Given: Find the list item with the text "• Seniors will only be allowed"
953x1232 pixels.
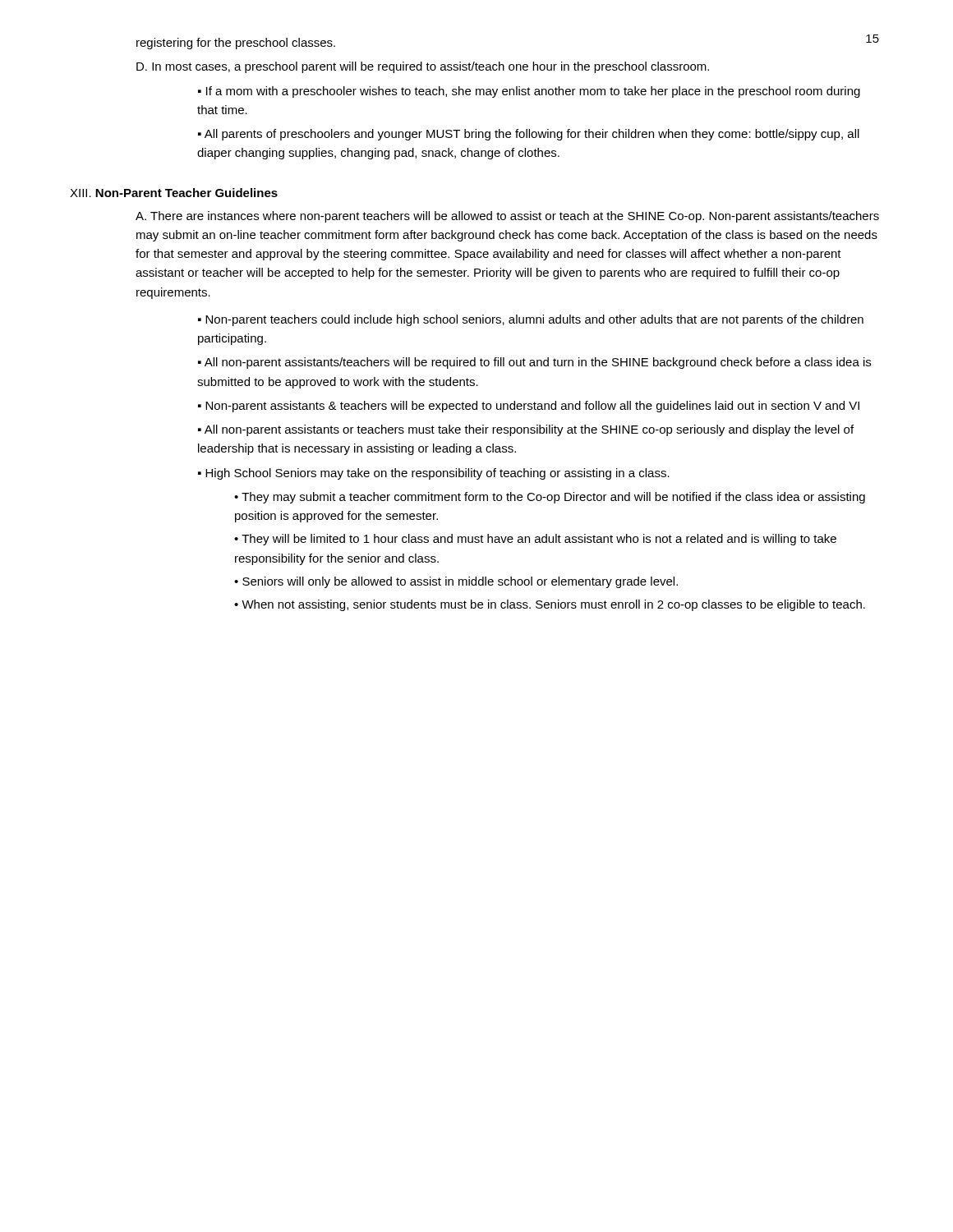Looking at the screenshot, I should coord(457,581).
